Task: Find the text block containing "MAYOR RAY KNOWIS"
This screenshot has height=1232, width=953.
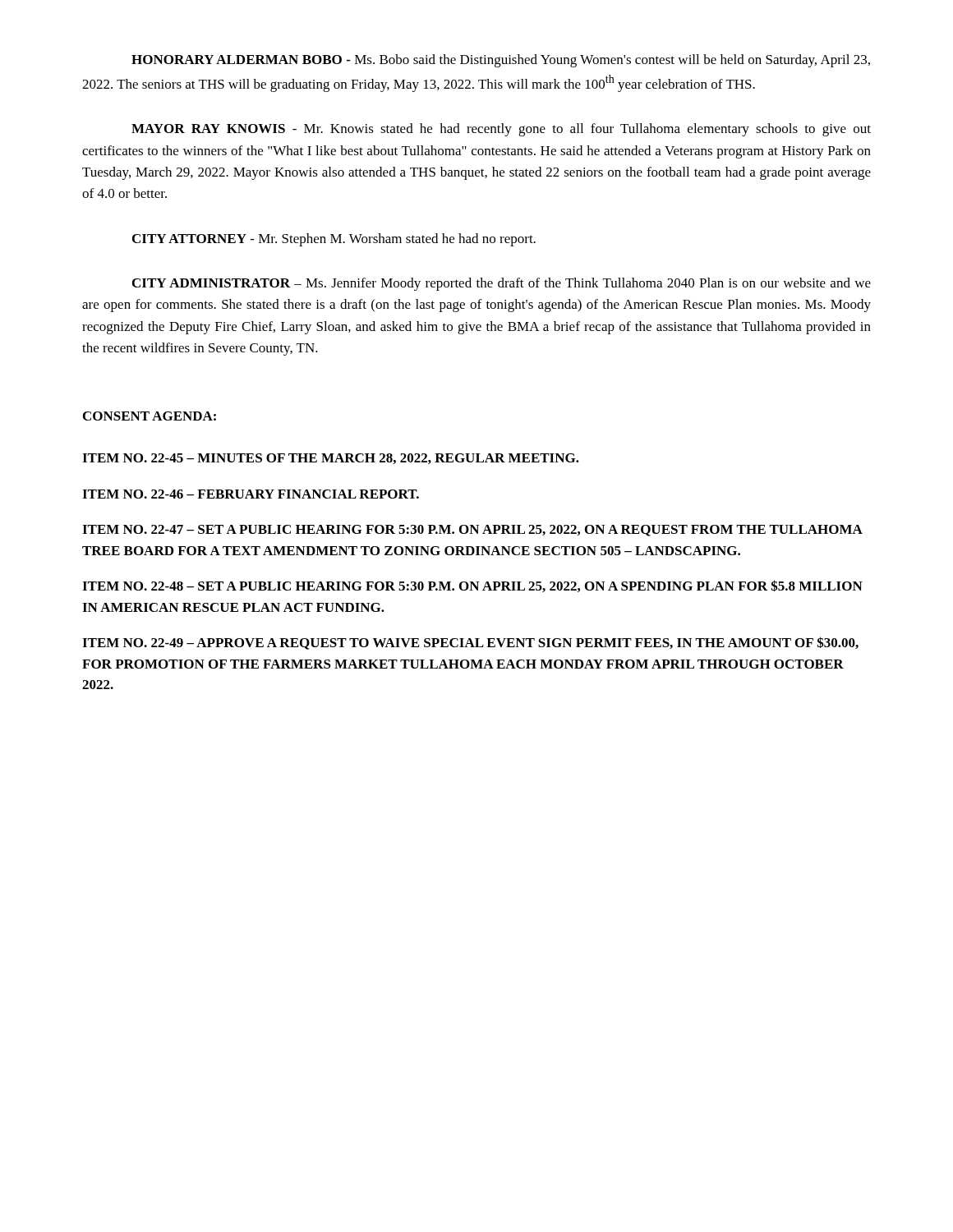Action: 476,161
